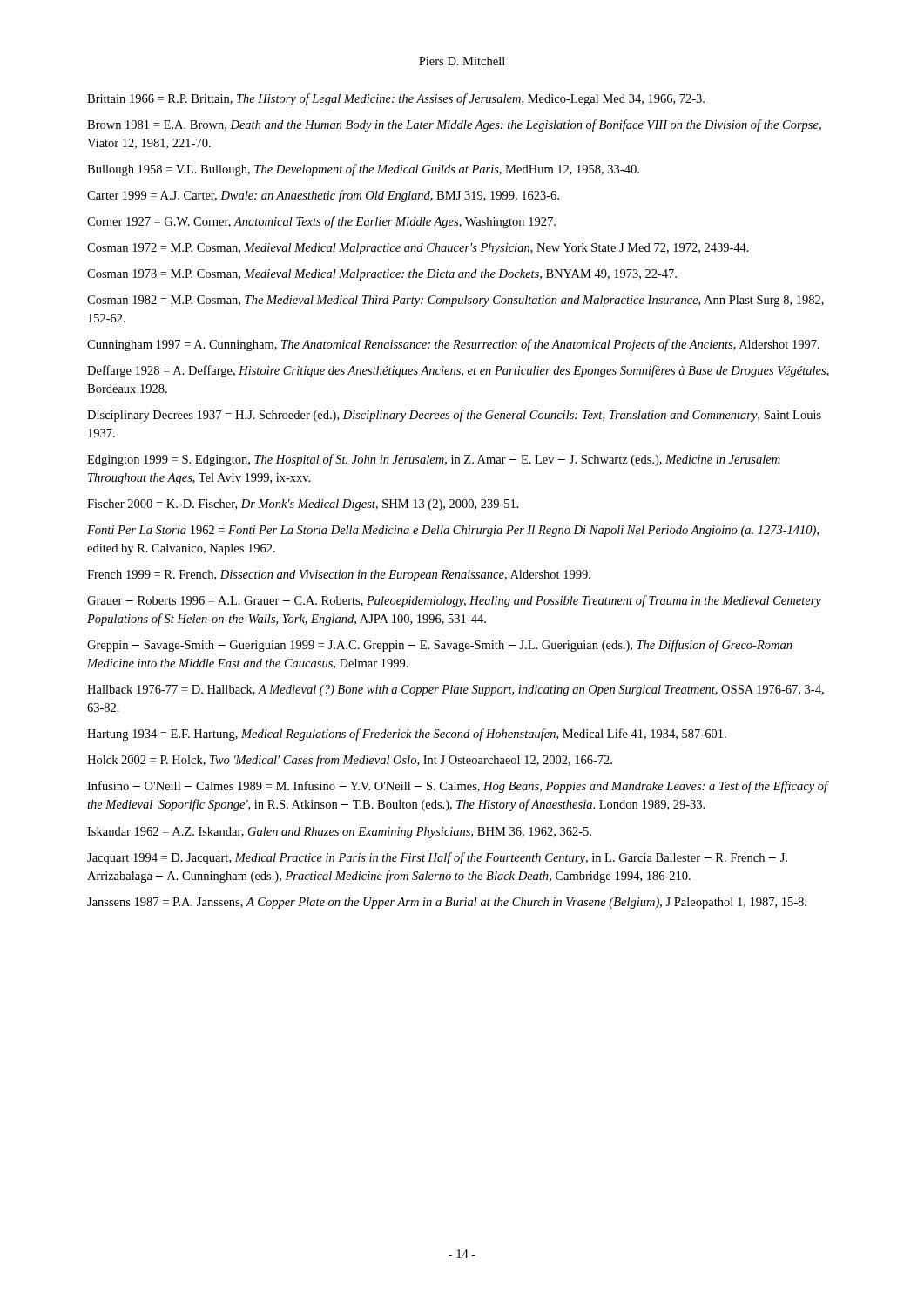The image size is (924, 1307).
Task: Click on the list item with the text "Janssens 1987 = P.A. Janssens, A Copper"
Action: click(447, 901)
